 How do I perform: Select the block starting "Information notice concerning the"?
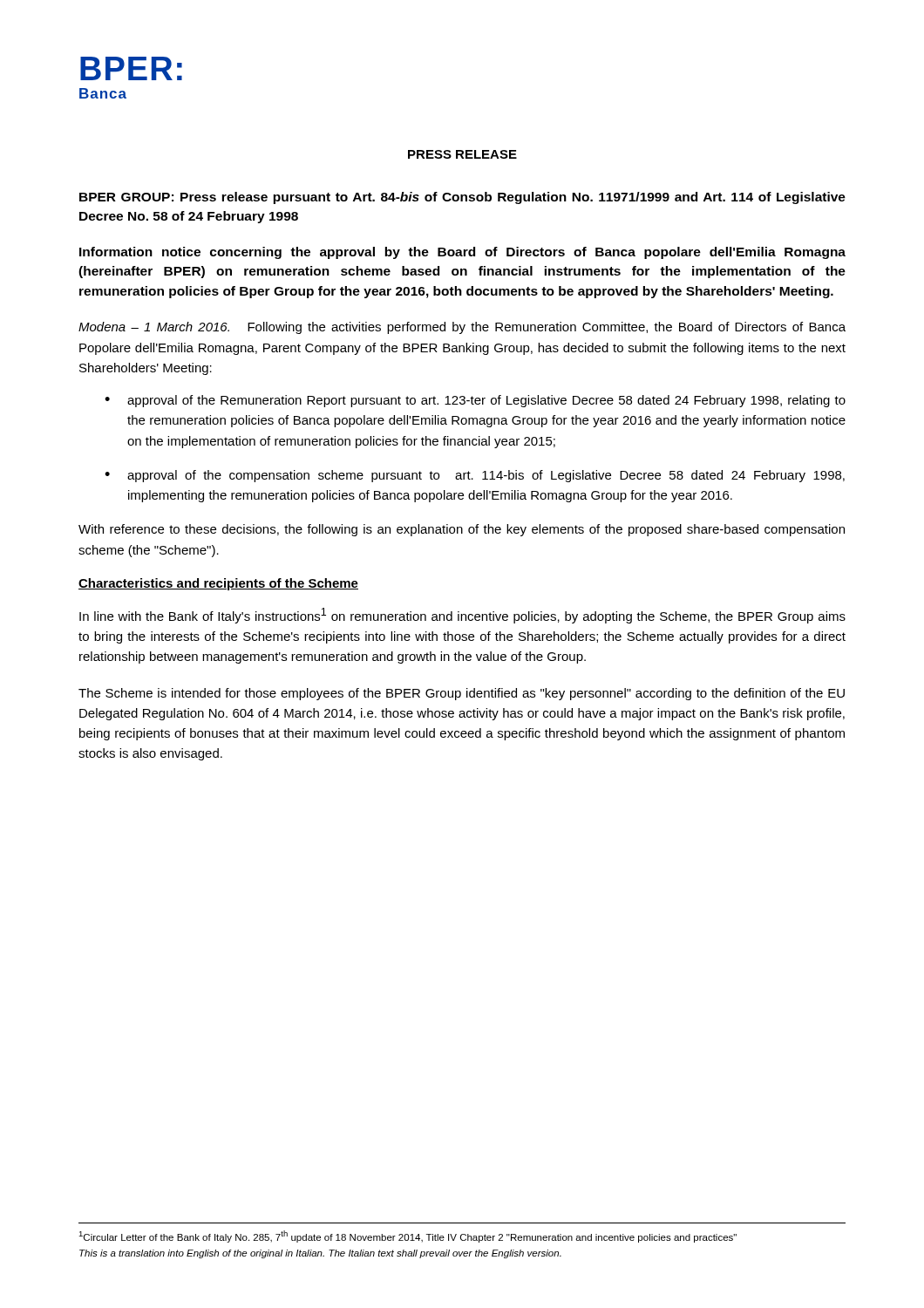[462, 271]
